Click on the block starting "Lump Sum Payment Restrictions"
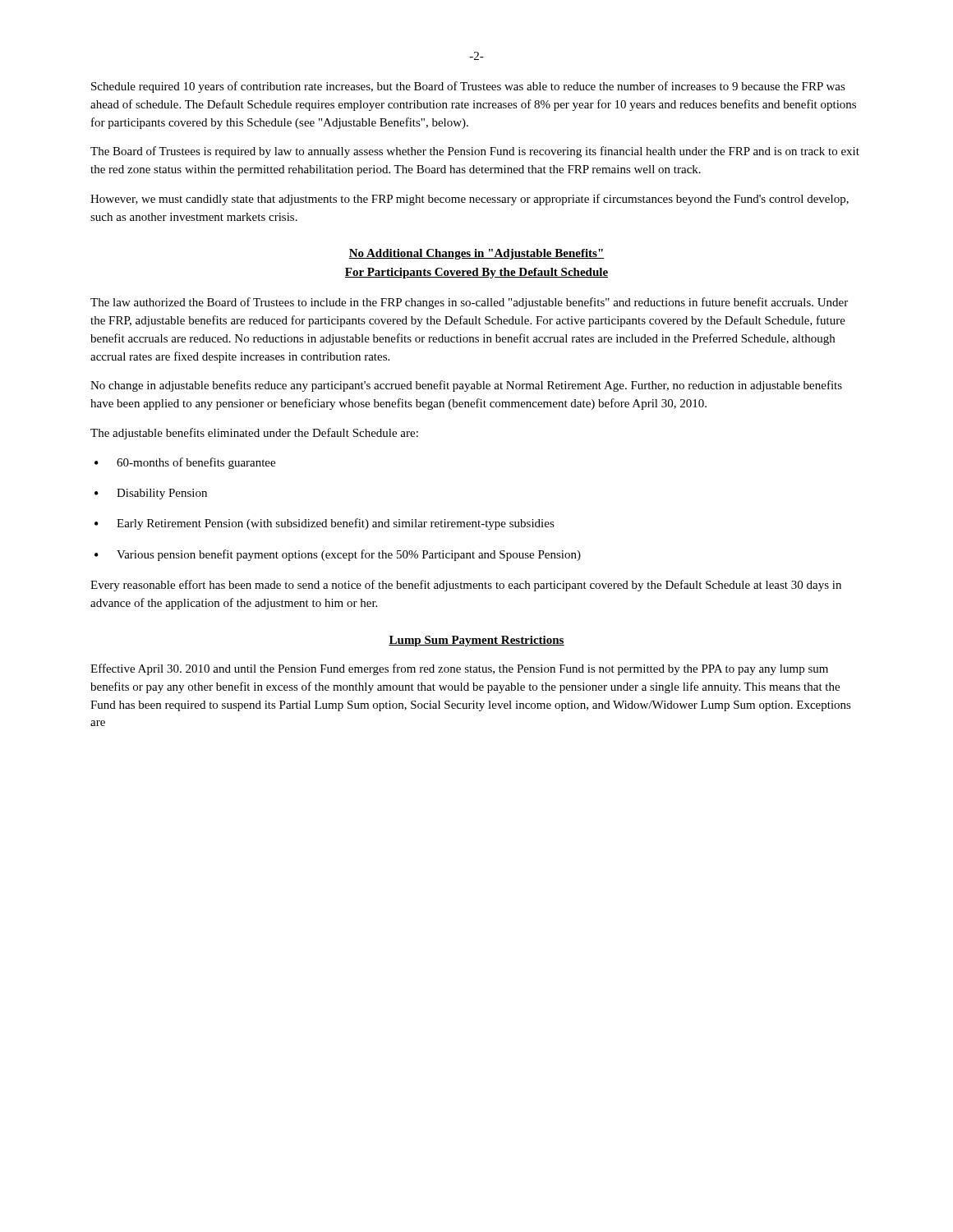Image resolution: width=953 pixels, height=1232 pixels. (x=476, y=640)
